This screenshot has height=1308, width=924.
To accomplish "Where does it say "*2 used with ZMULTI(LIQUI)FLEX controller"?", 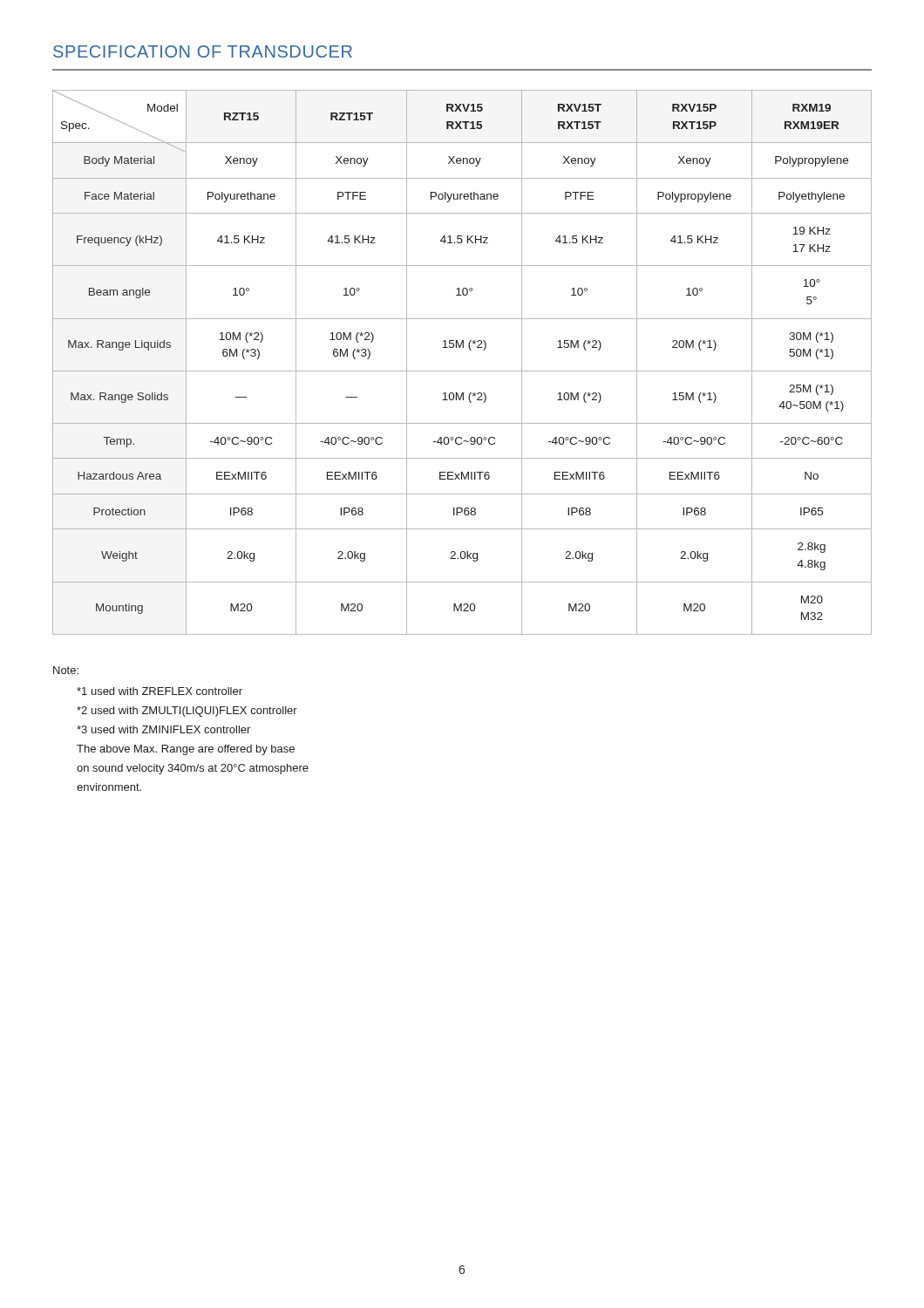I will pos(187,710).
